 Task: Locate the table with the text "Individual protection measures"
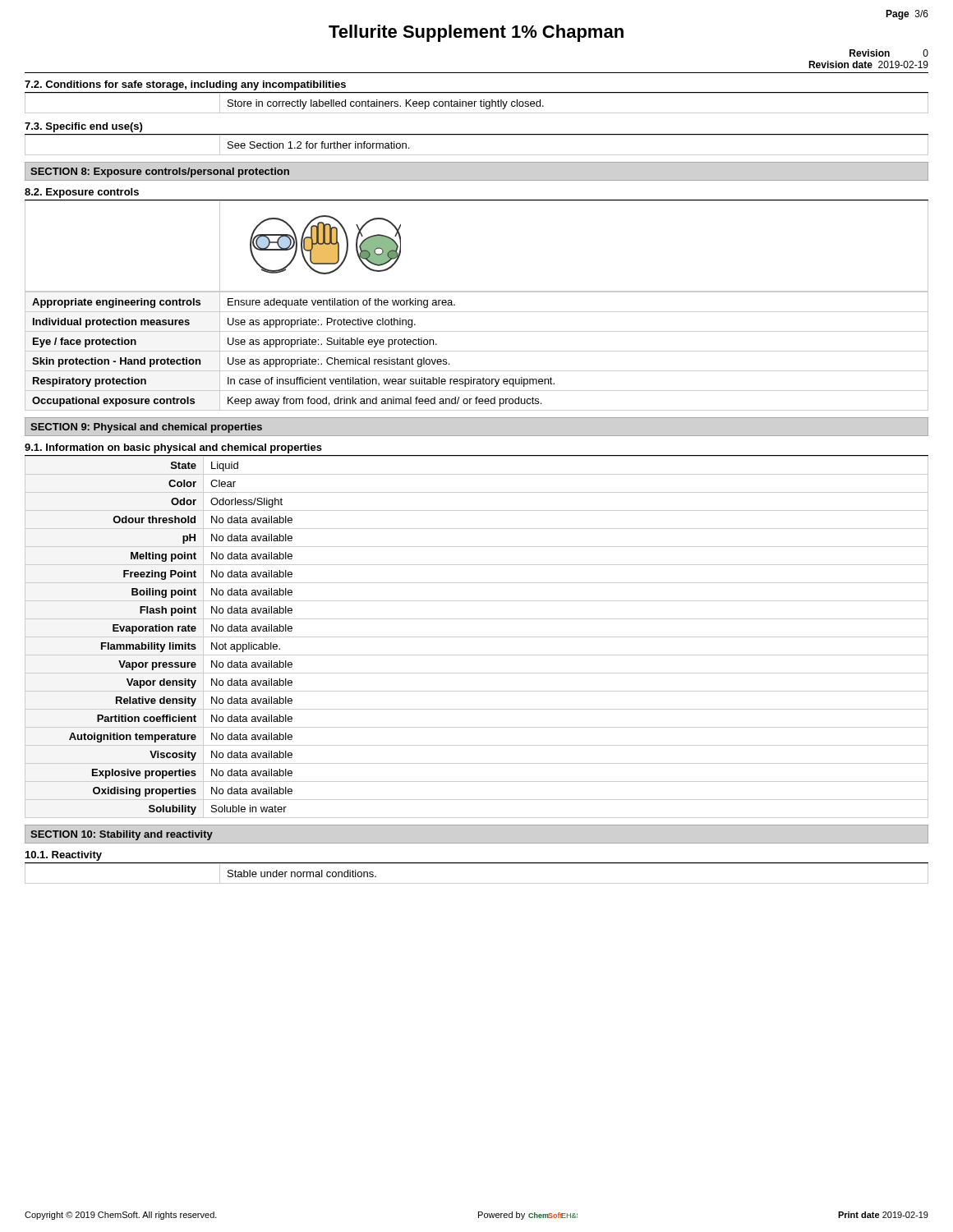pos(476,351)
